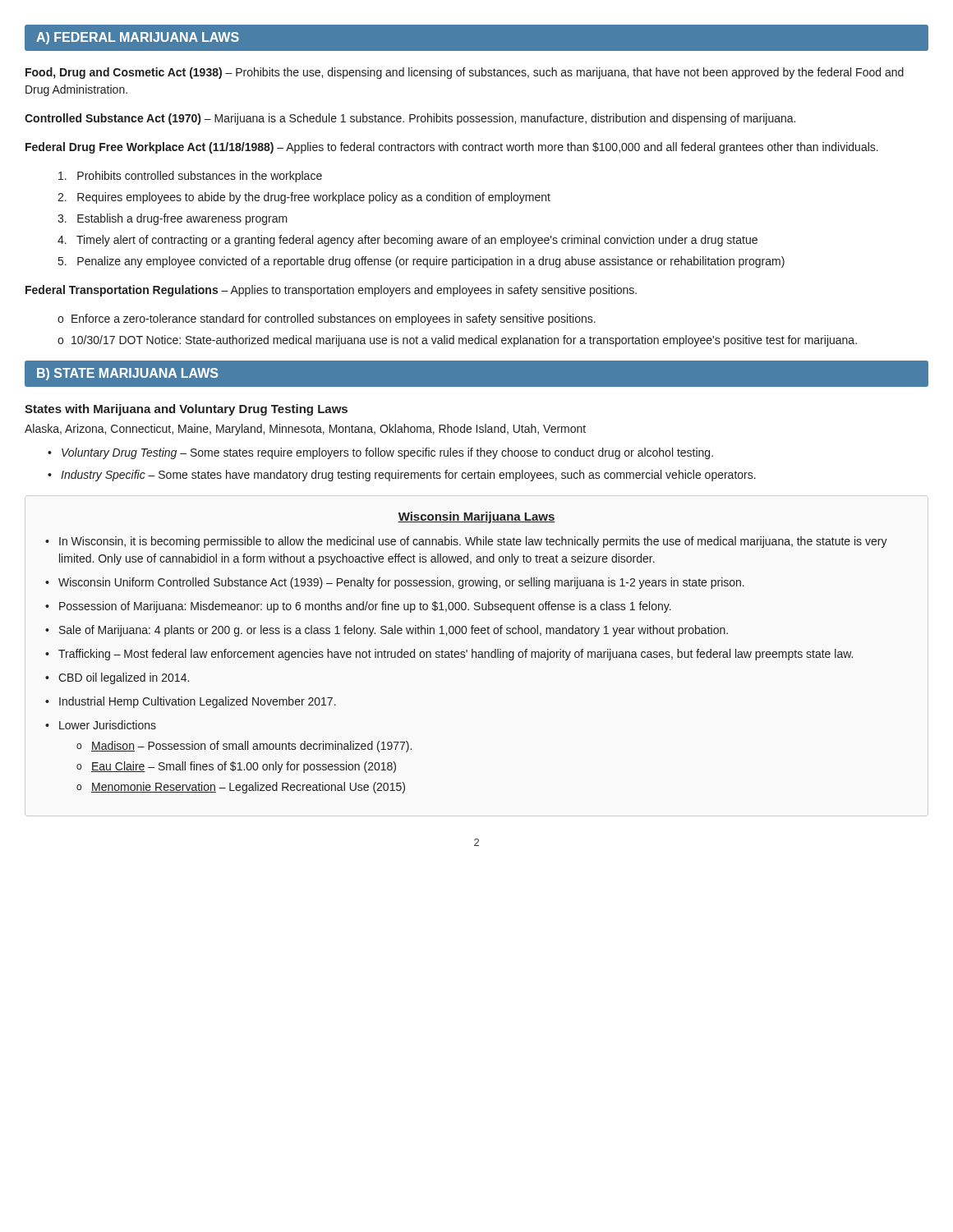Viewport: 953px width, 1232px height.
Task: Point to the text block starting "Wisconsin Uniform Controlled"
Action: point(402,582)
